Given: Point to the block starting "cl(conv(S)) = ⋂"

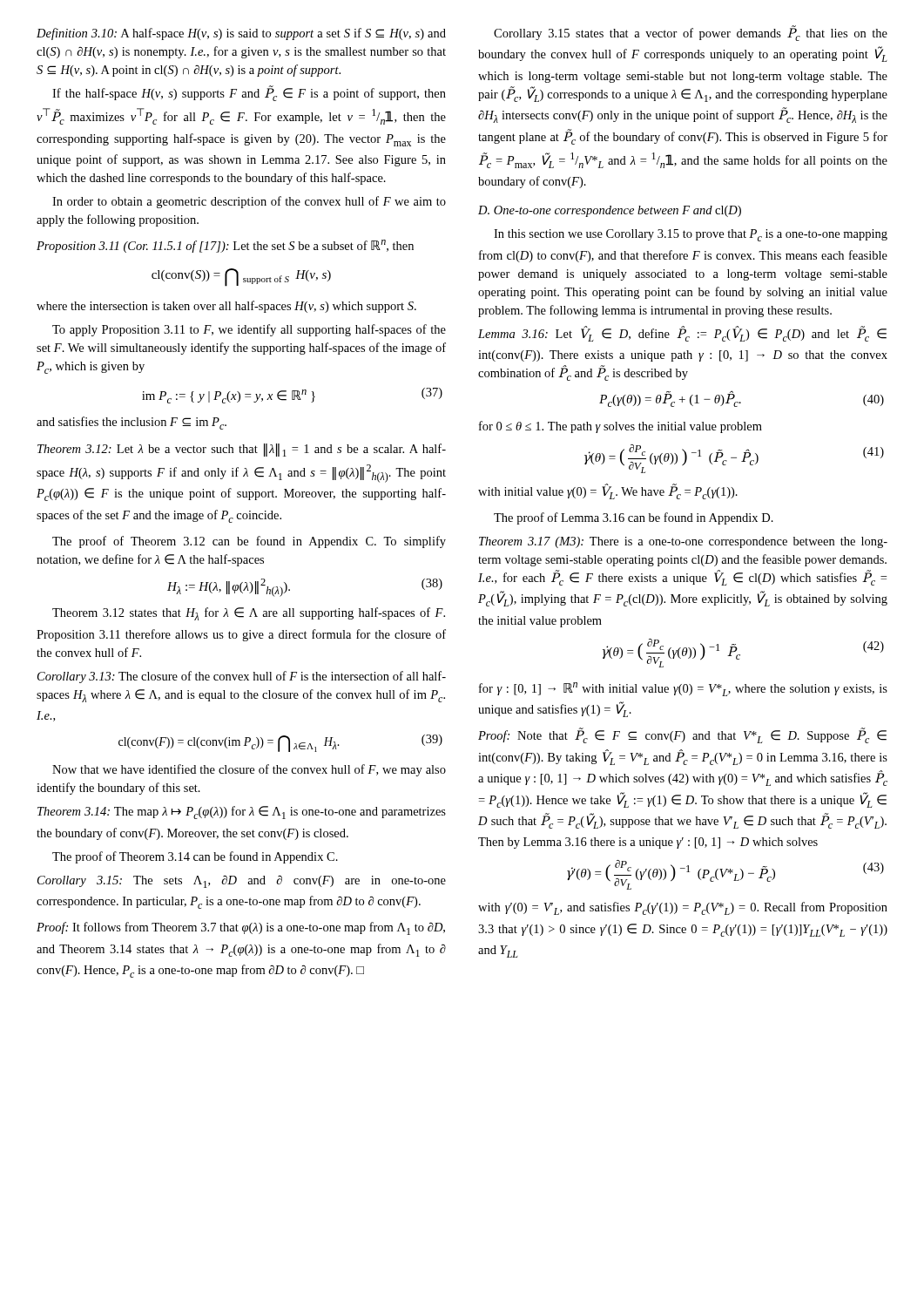Looking at the screenshot, I should click(241, 276).
